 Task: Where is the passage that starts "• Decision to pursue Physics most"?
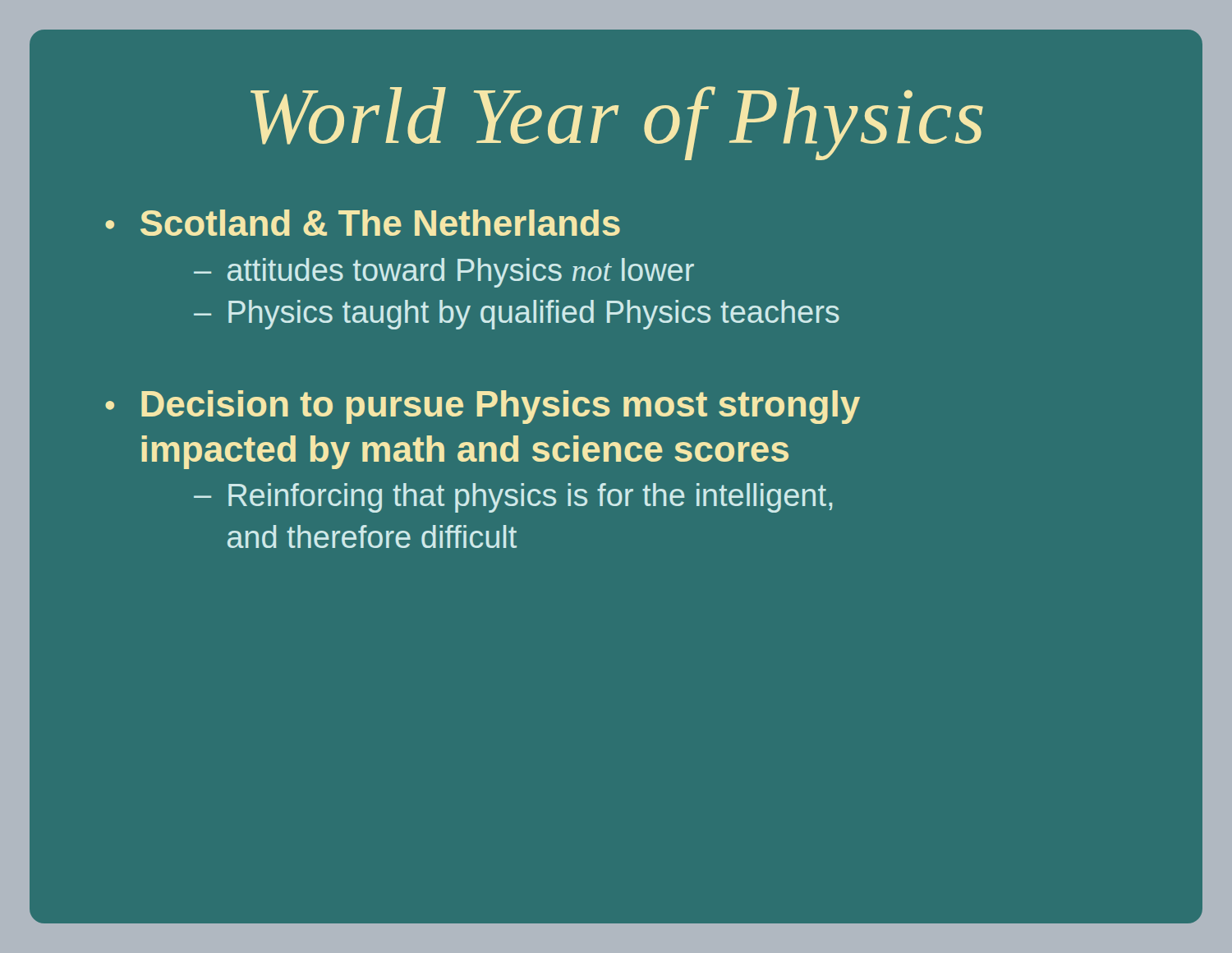click(482, 426)
